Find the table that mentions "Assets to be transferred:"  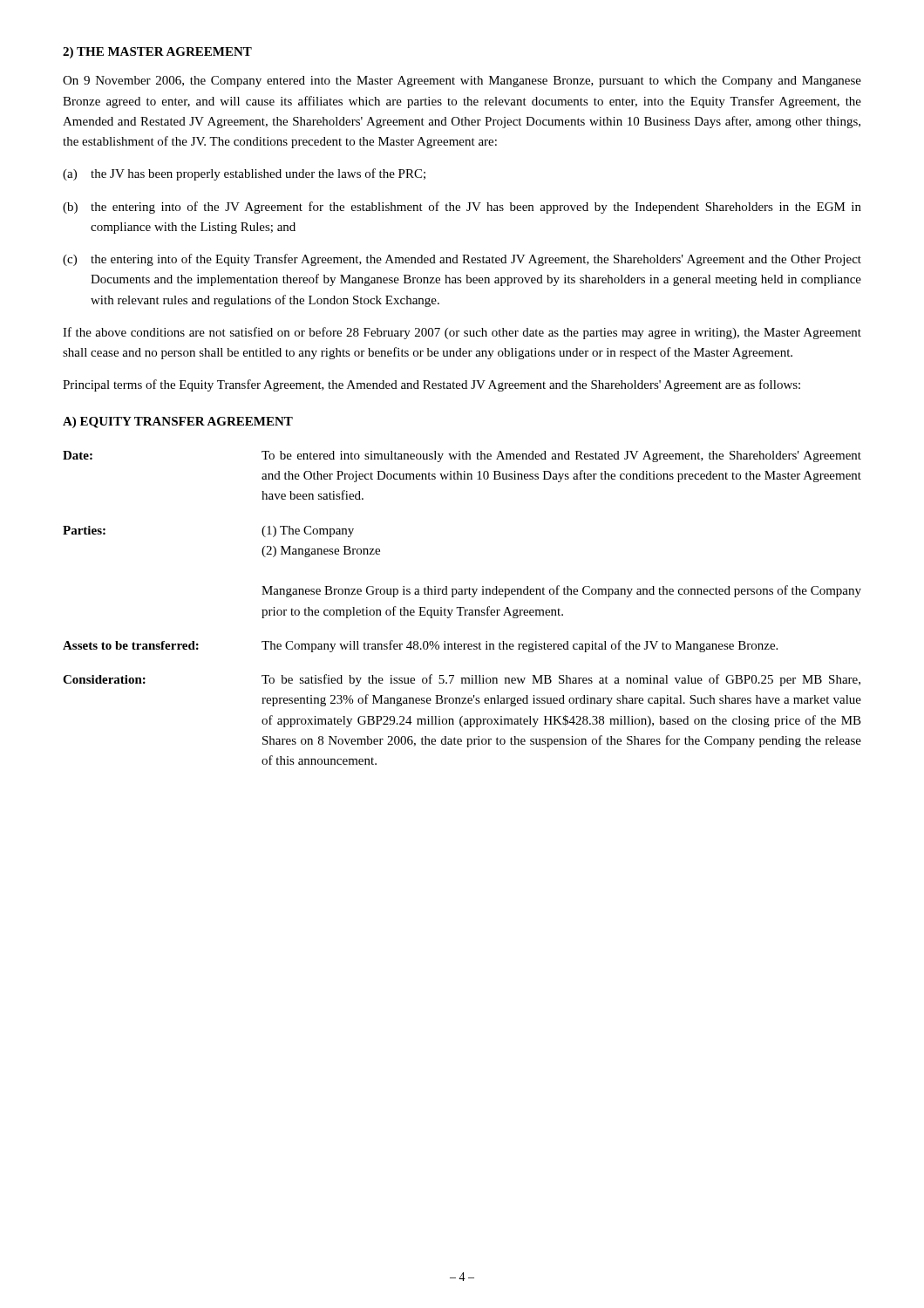(x=462, y=610)
